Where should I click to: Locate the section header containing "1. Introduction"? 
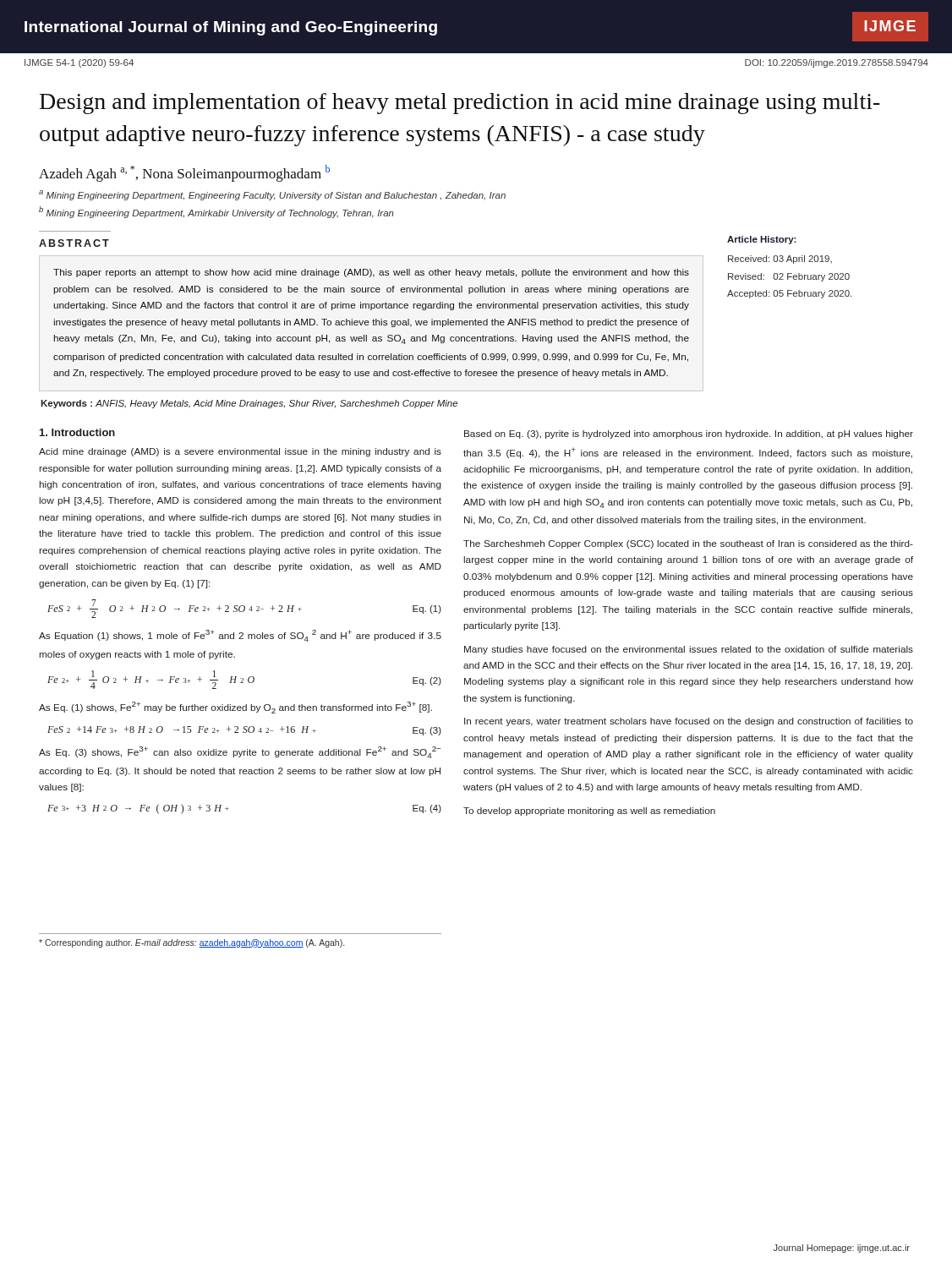coord(77,433)
